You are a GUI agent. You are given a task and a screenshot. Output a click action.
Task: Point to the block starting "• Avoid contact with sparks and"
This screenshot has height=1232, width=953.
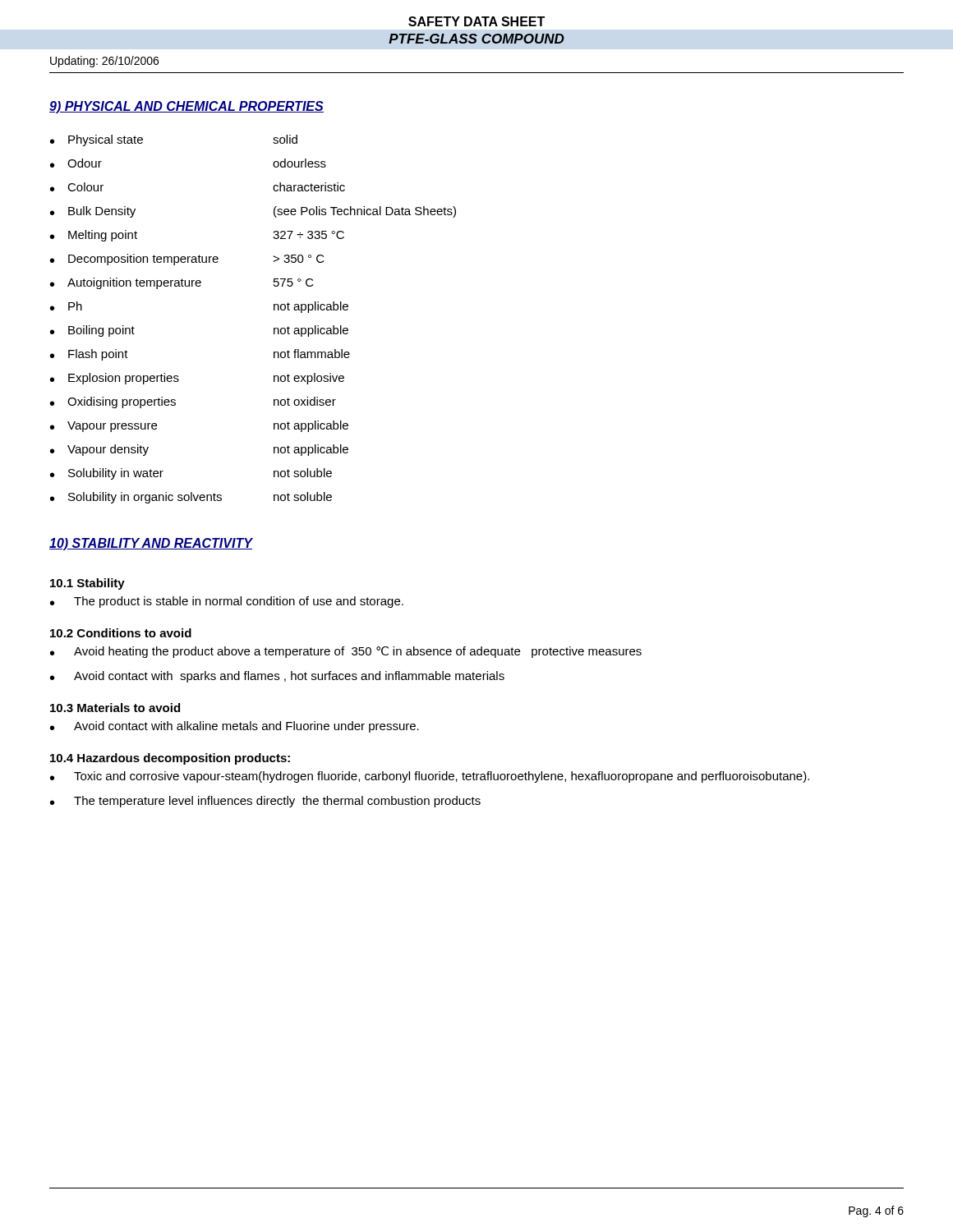click(476, 678)
